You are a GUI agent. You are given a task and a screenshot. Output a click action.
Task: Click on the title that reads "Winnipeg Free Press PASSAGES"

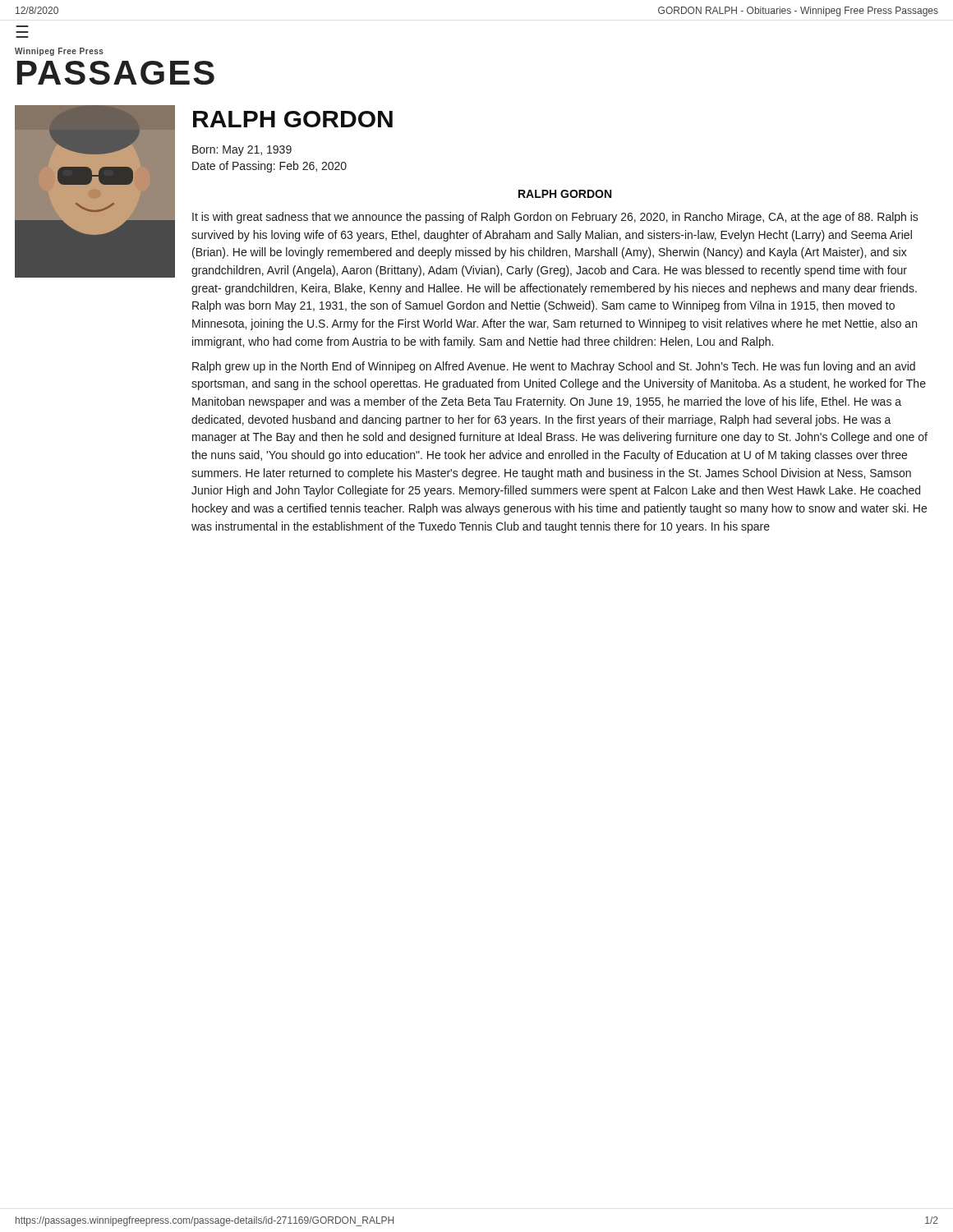(x=59, y=52)
